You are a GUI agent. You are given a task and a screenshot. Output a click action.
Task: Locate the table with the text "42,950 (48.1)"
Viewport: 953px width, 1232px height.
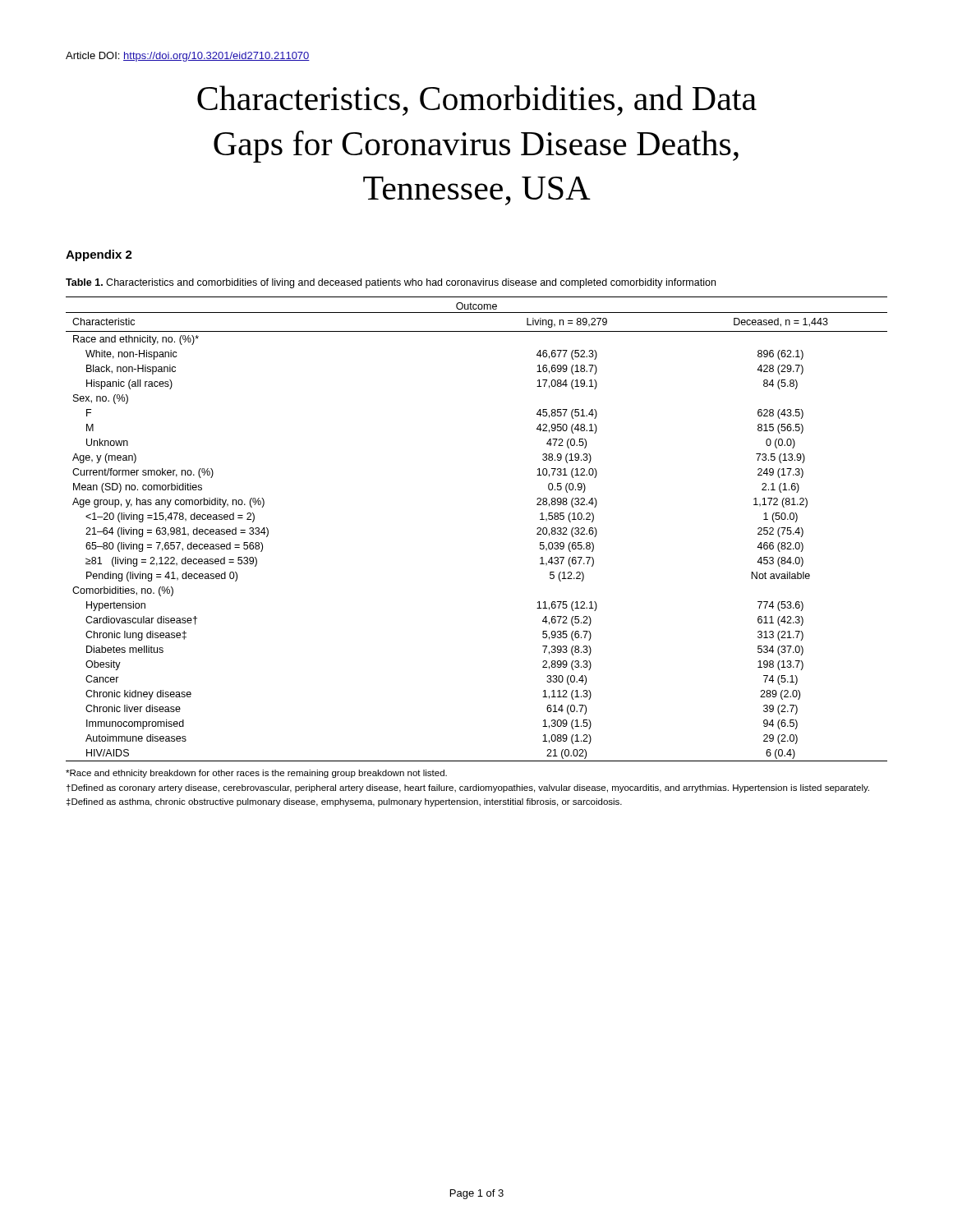[x=476, y=529]
